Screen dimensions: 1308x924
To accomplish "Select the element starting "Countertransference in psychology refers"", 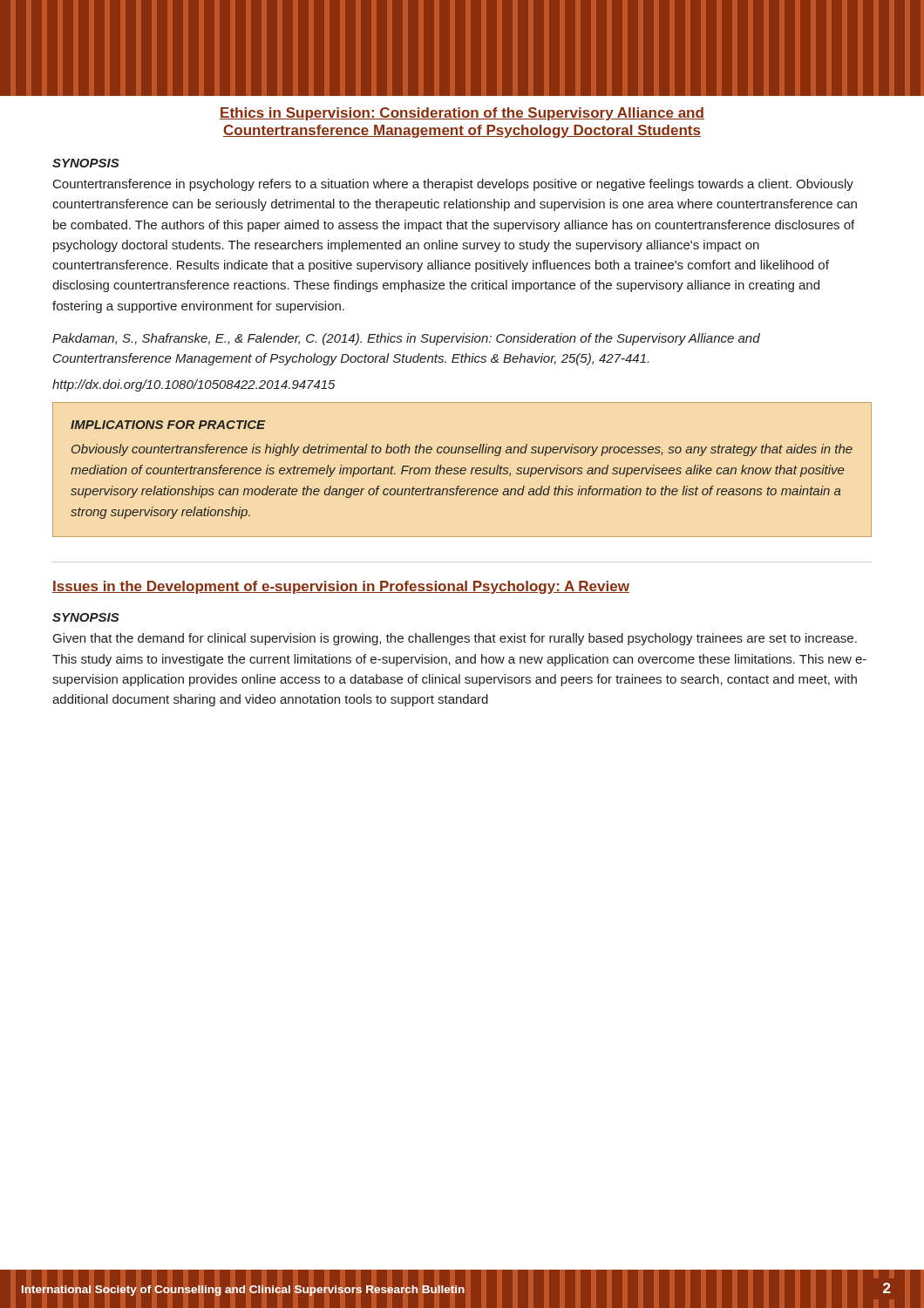I will [455, 244].
